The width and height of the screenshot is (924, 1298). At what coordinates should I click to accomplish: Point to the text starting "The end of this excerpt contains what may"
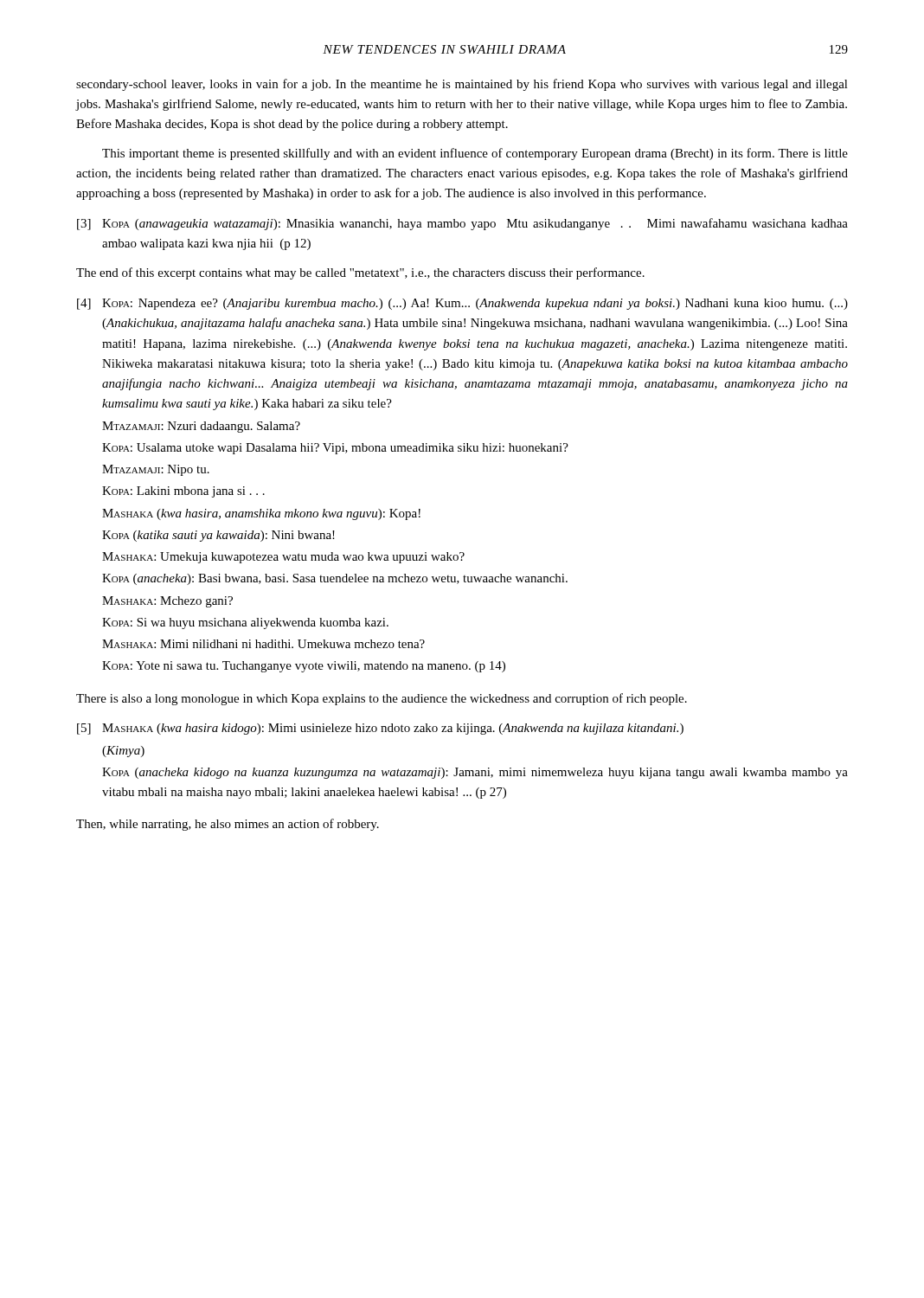pos(360,273)
